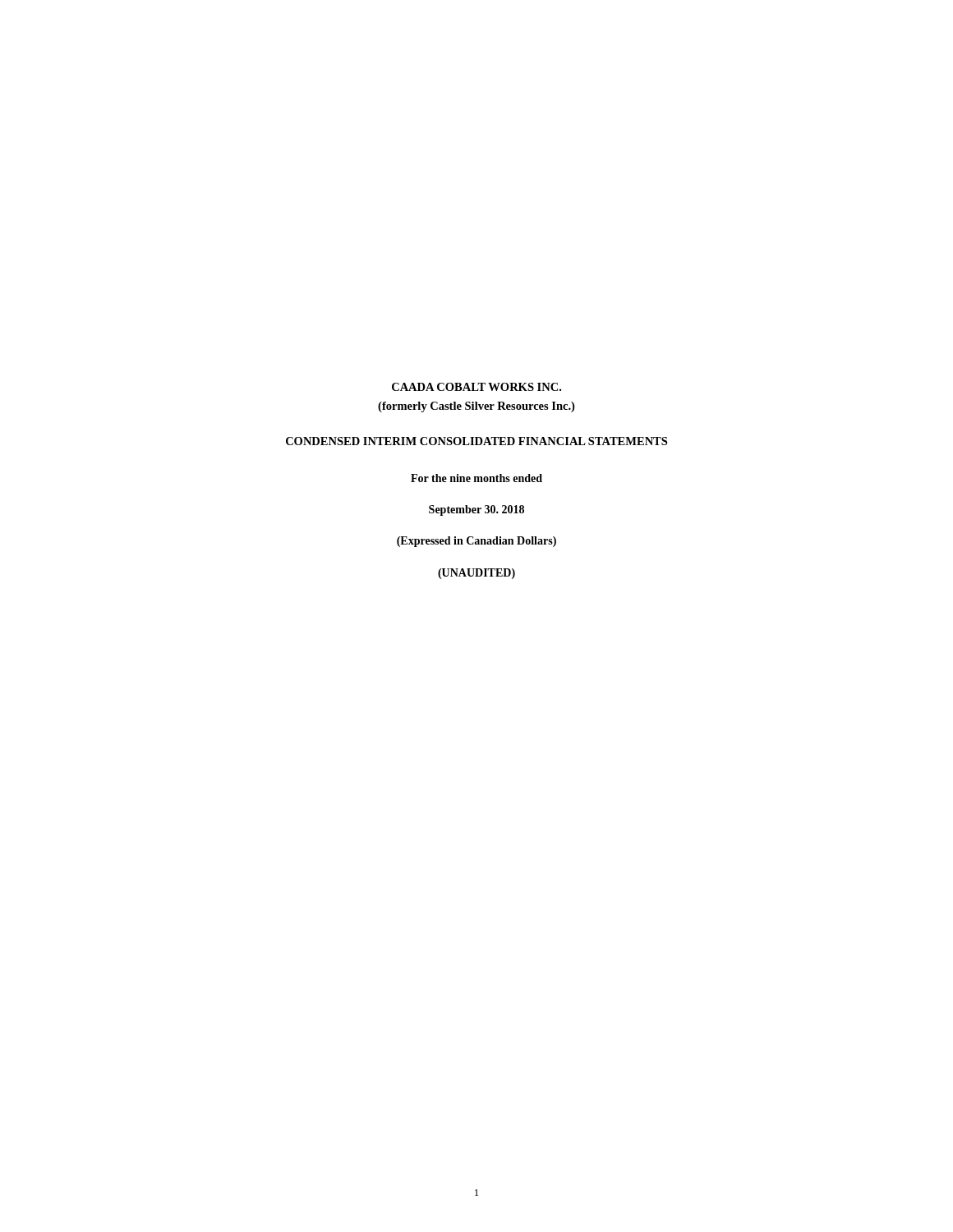Image resolution: width=953 pixels, height=1232 pixels.
Task: Click on the element starting "September 30. 2018"
Action: [476, 510]
